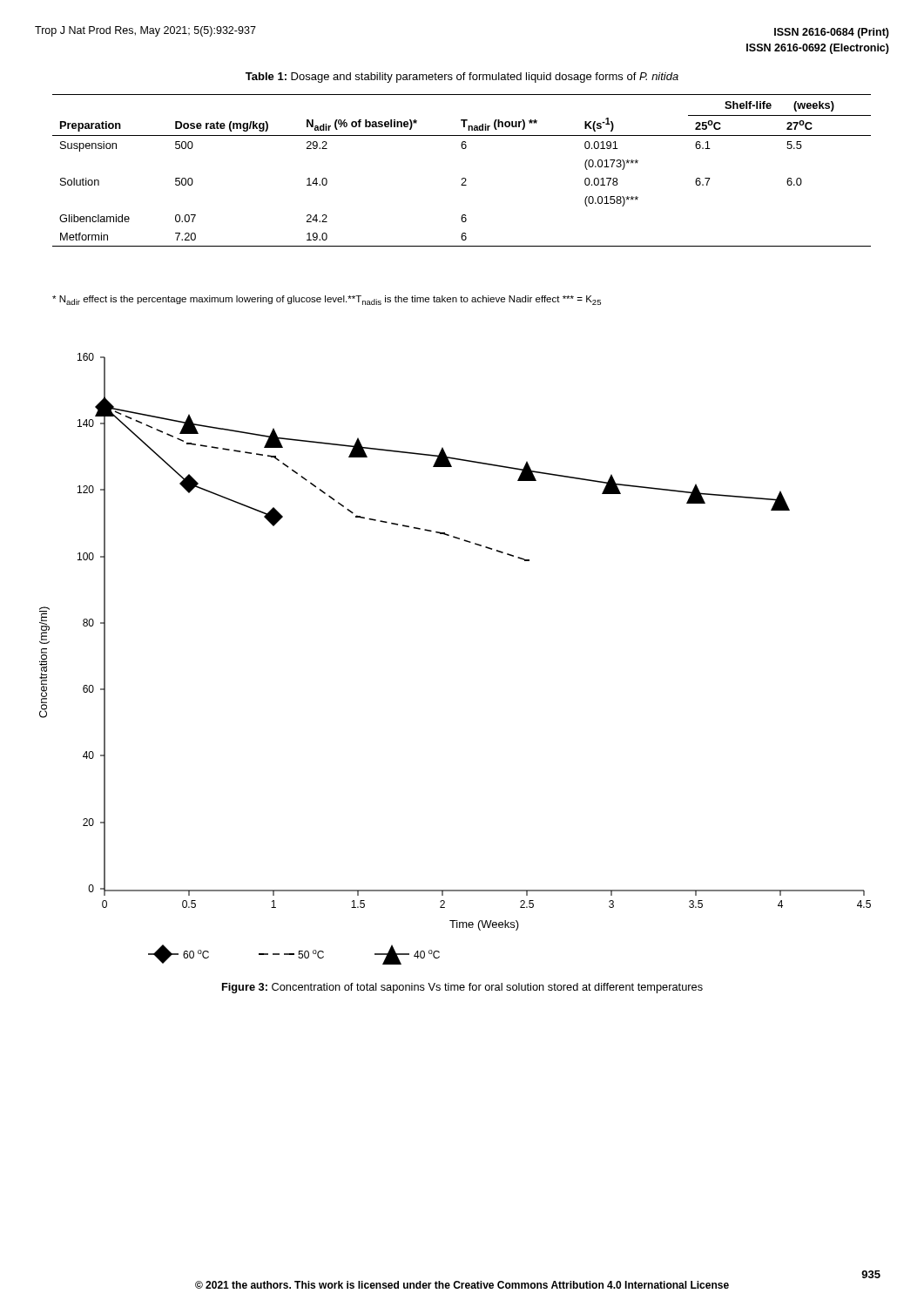
Task: Where is the passage that starts "Nadir effect is the percentage maximum lowering of"?
Action: pos(327,300)
